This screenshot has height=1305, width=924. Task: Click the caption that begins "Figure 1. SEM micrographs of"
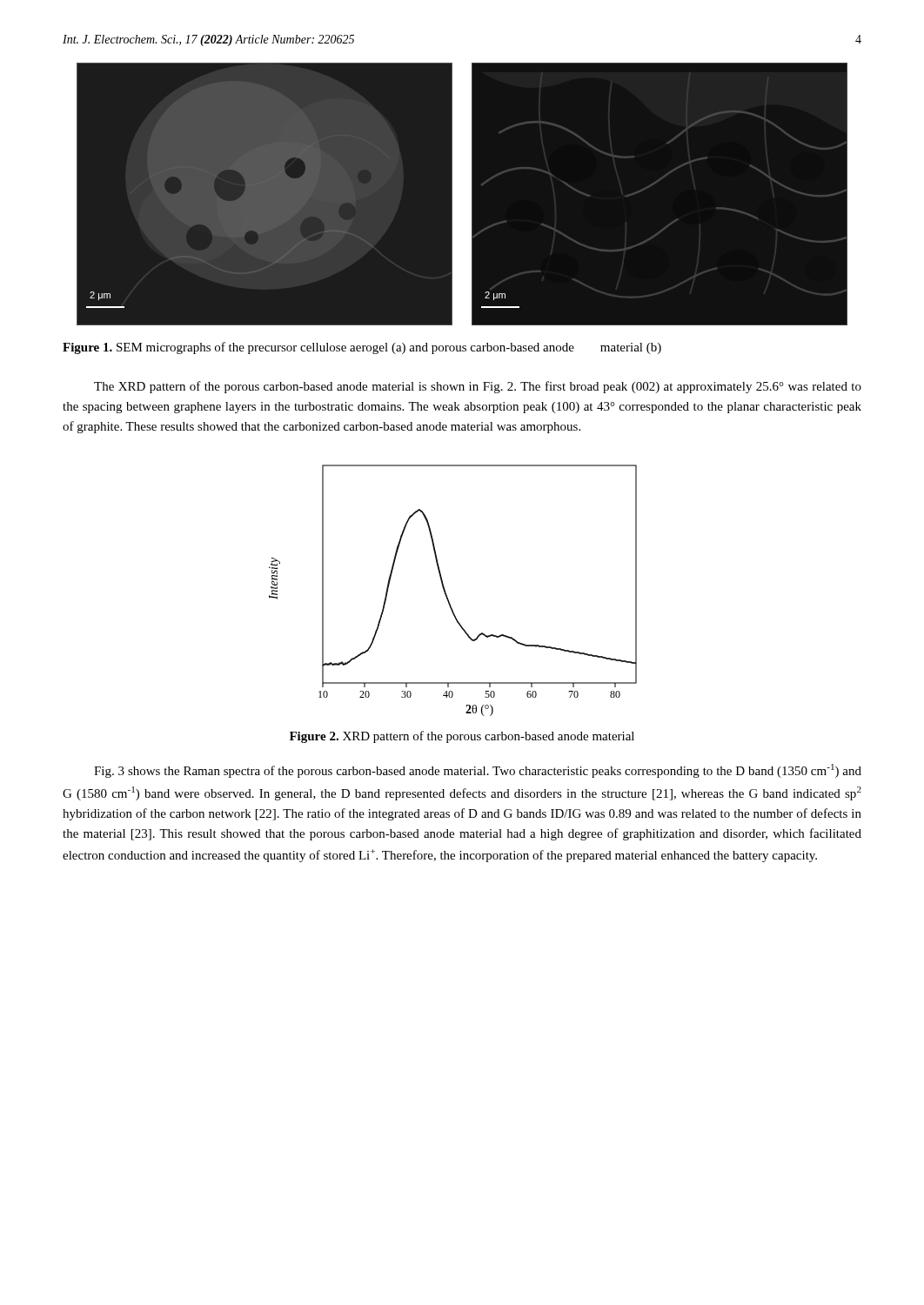(362, 347)
